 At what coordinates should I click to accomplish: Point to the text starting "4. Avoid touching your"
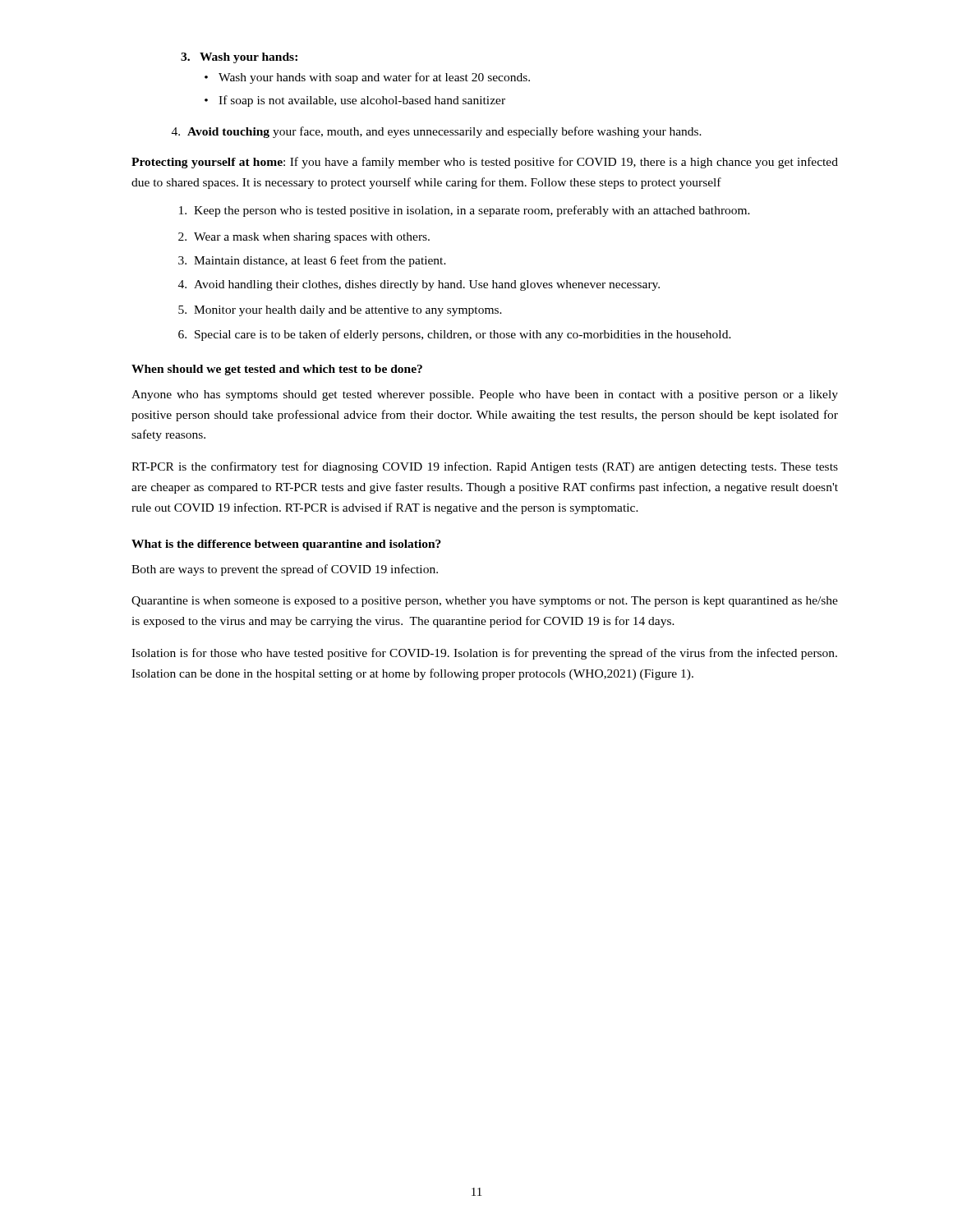coord(430,131)
